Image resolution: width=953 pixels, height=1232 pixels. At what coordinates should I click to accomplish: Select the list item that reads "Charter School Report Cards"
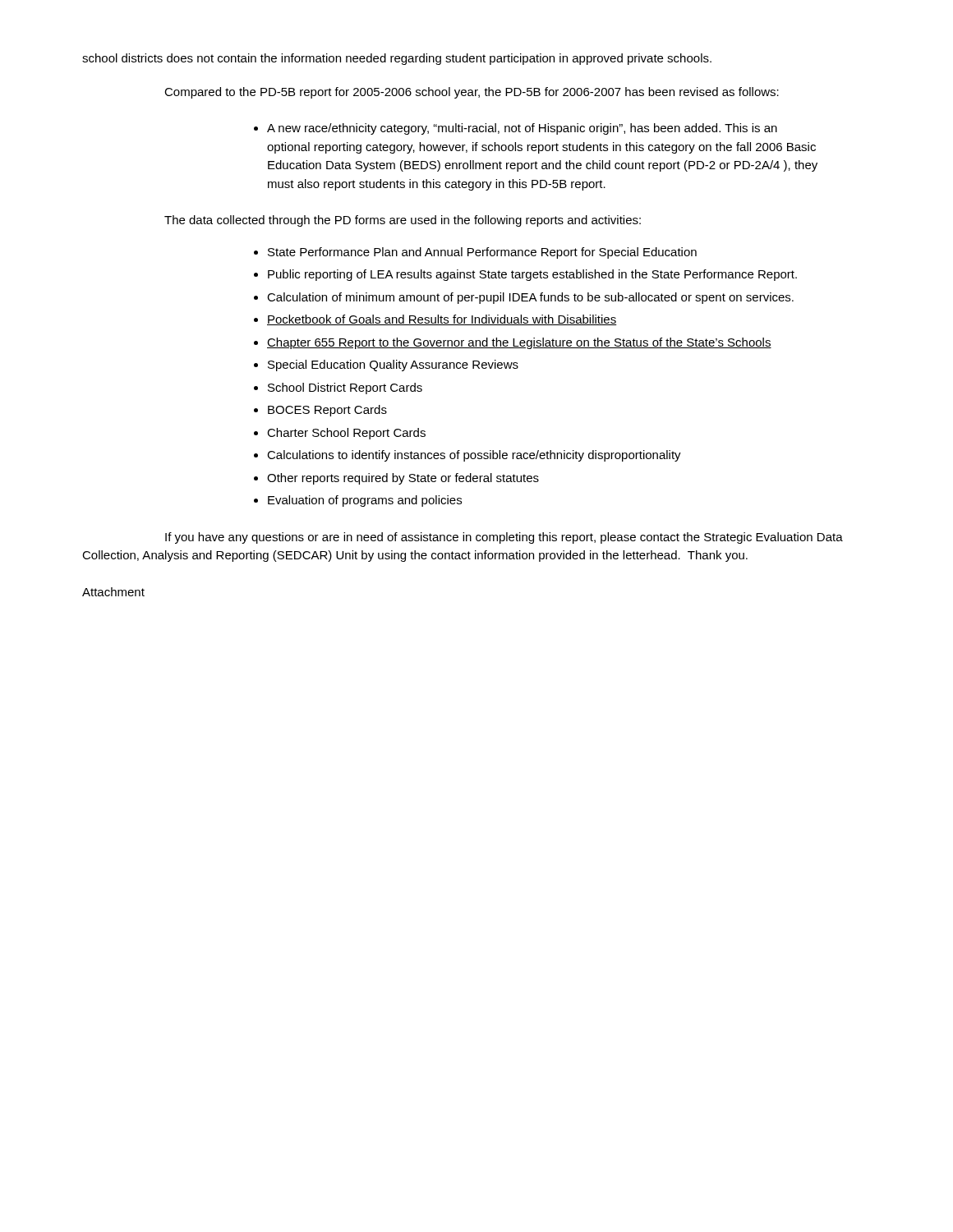[346, 432]
